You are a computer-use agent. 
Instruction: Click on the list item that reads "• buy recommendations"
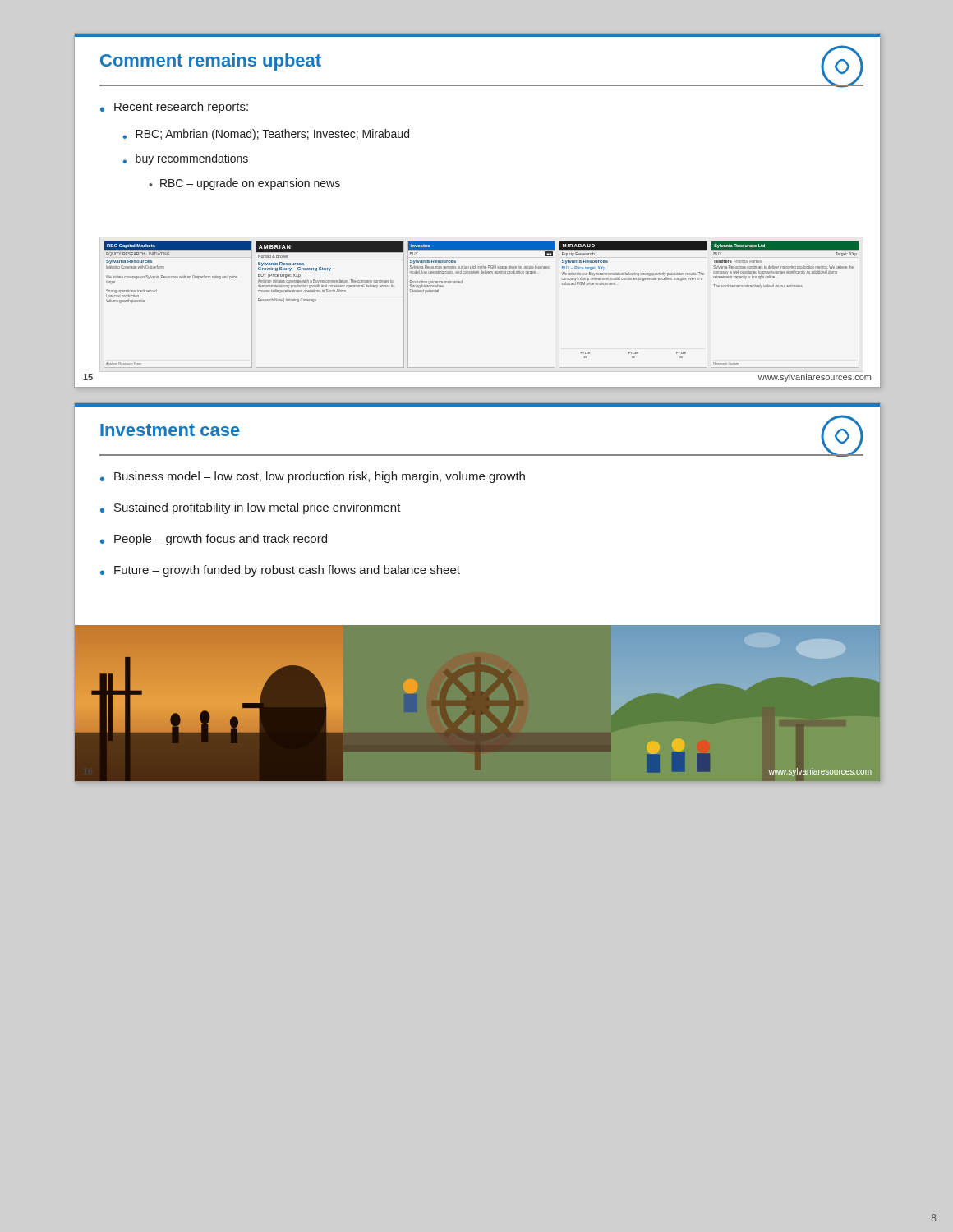pos(185,162)
